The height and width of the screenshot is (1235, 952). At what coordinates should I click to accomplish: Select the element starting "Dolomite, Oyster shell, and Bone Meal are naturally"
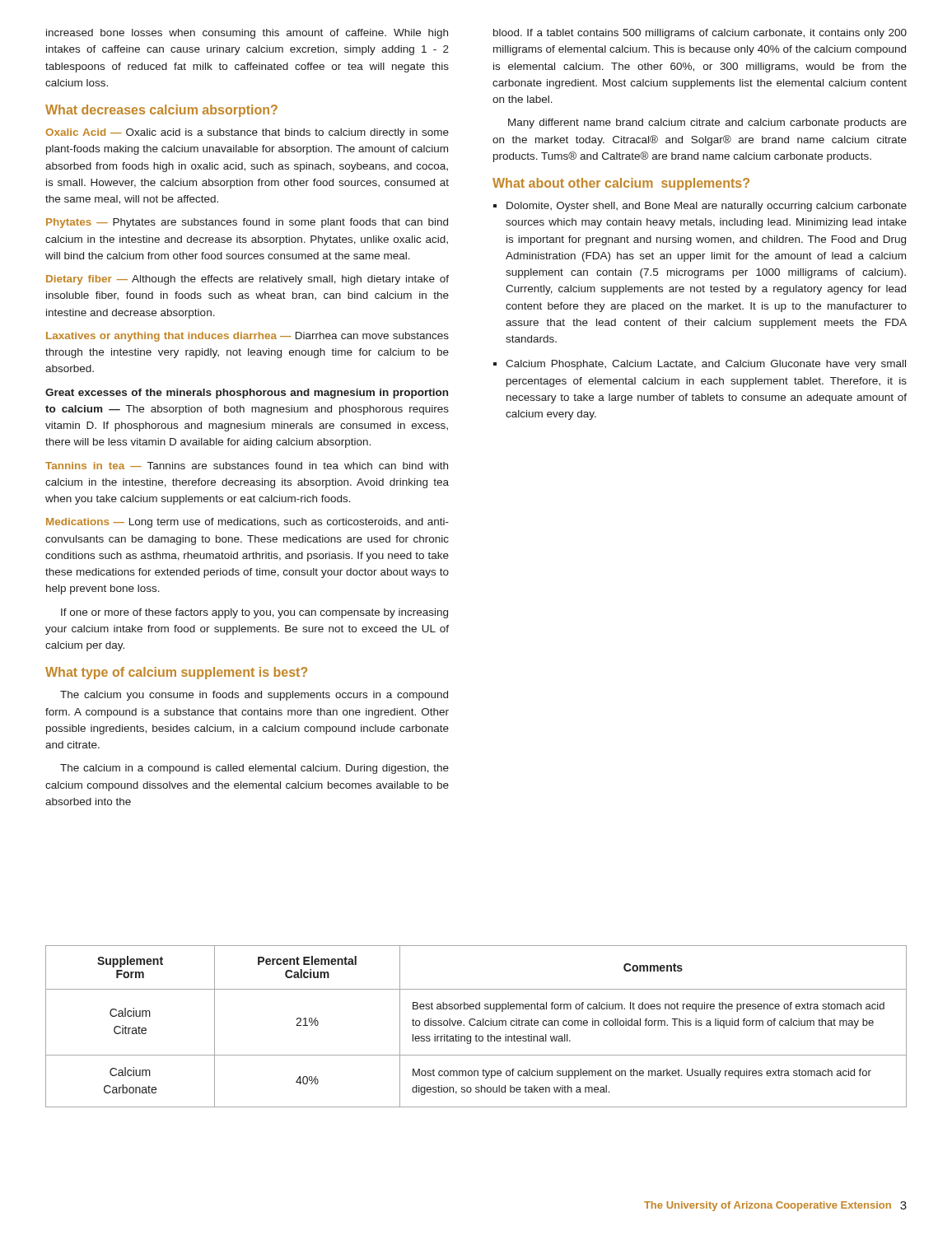pyautogui.click(x=700, y=273)
